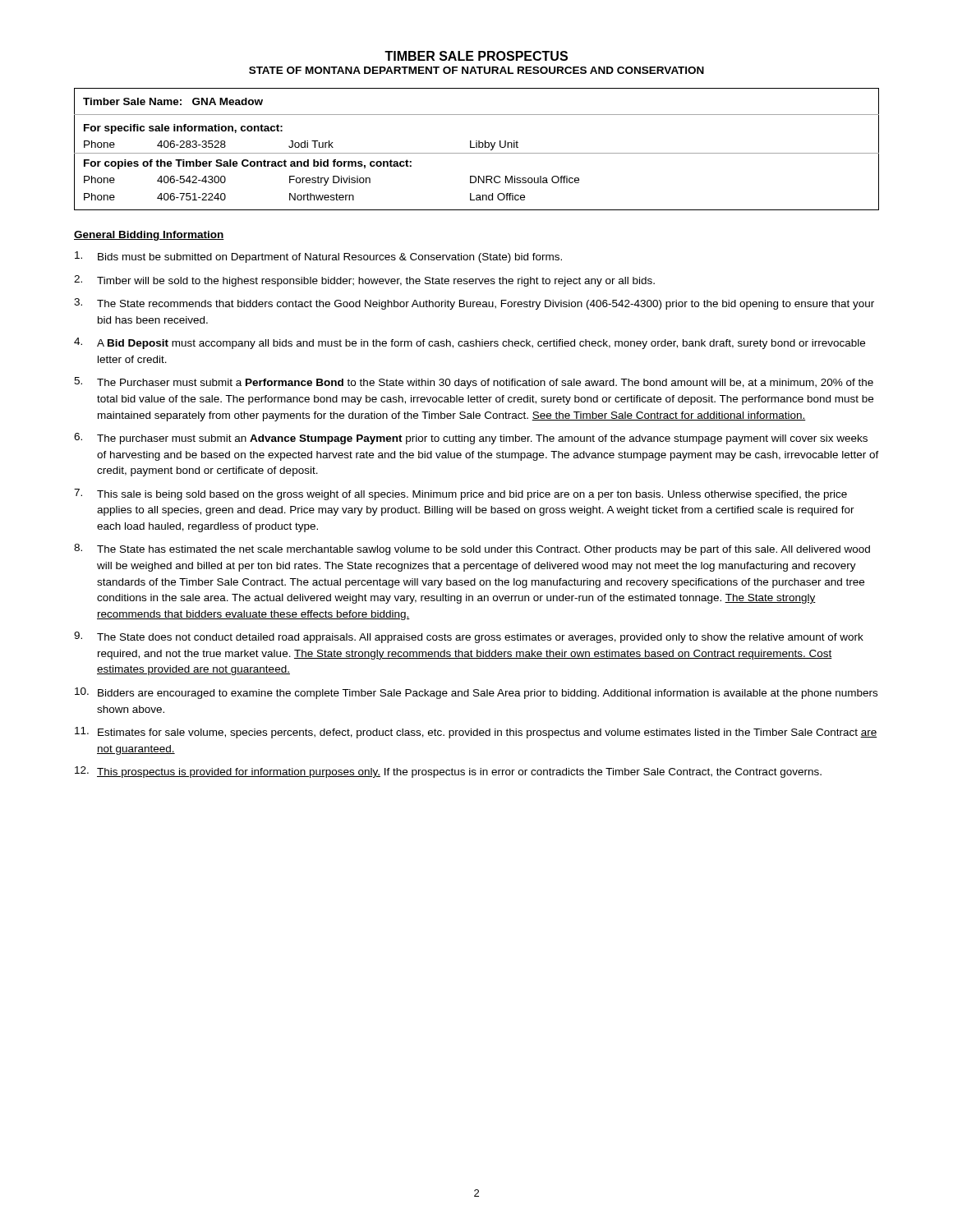Point to the text starting "11. Estimates for sale volume,"
Viewport: 953px width, 1232px height.
pyautogui.click(x=476, y=740)
